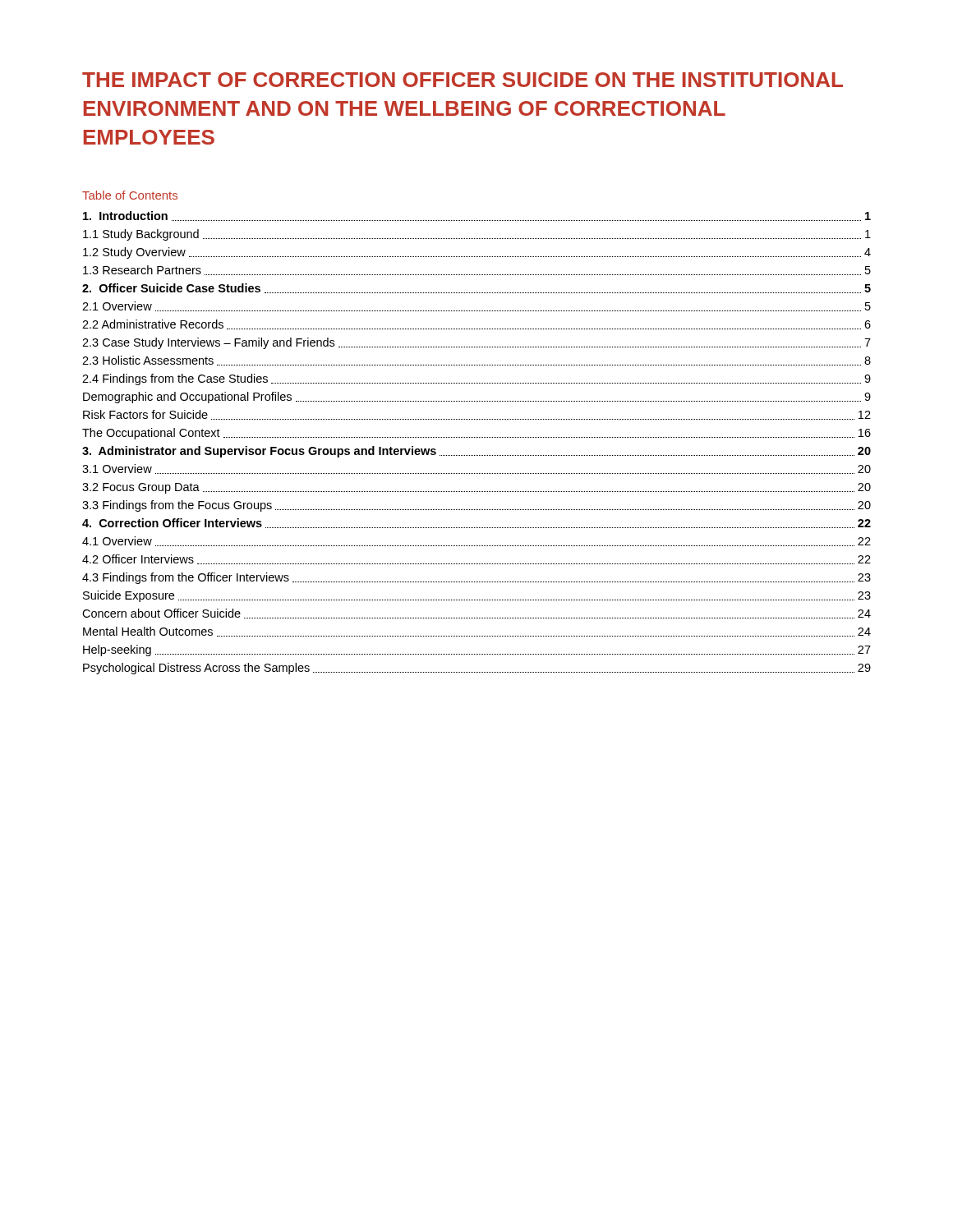
Task: Click where it says "Mental Health Outcomes 24"
Action: 476,632
